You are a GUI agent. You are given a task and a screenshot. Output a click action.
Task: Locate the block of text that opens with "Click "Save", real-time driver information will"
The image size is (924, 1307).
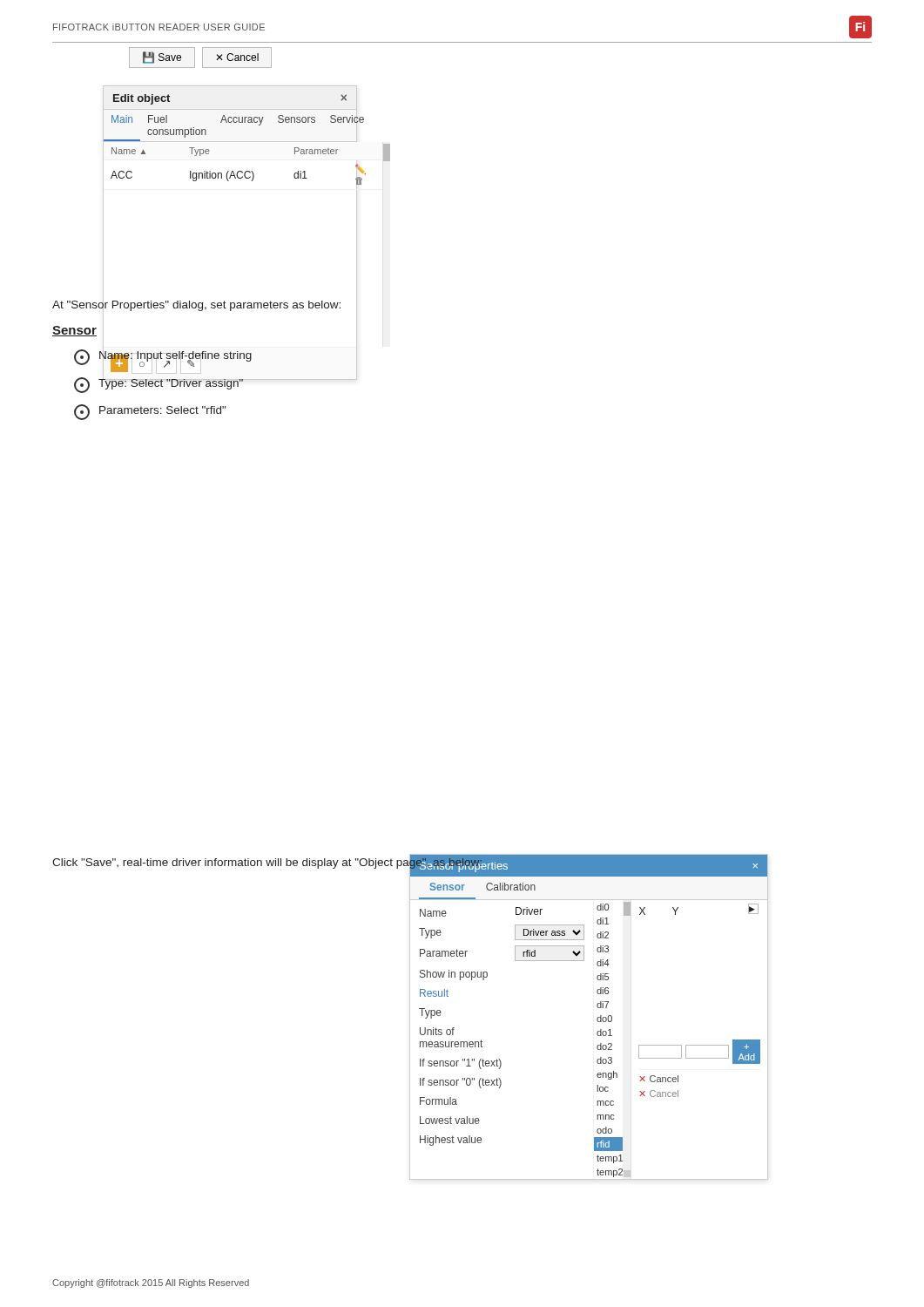(x=267, y=862)
